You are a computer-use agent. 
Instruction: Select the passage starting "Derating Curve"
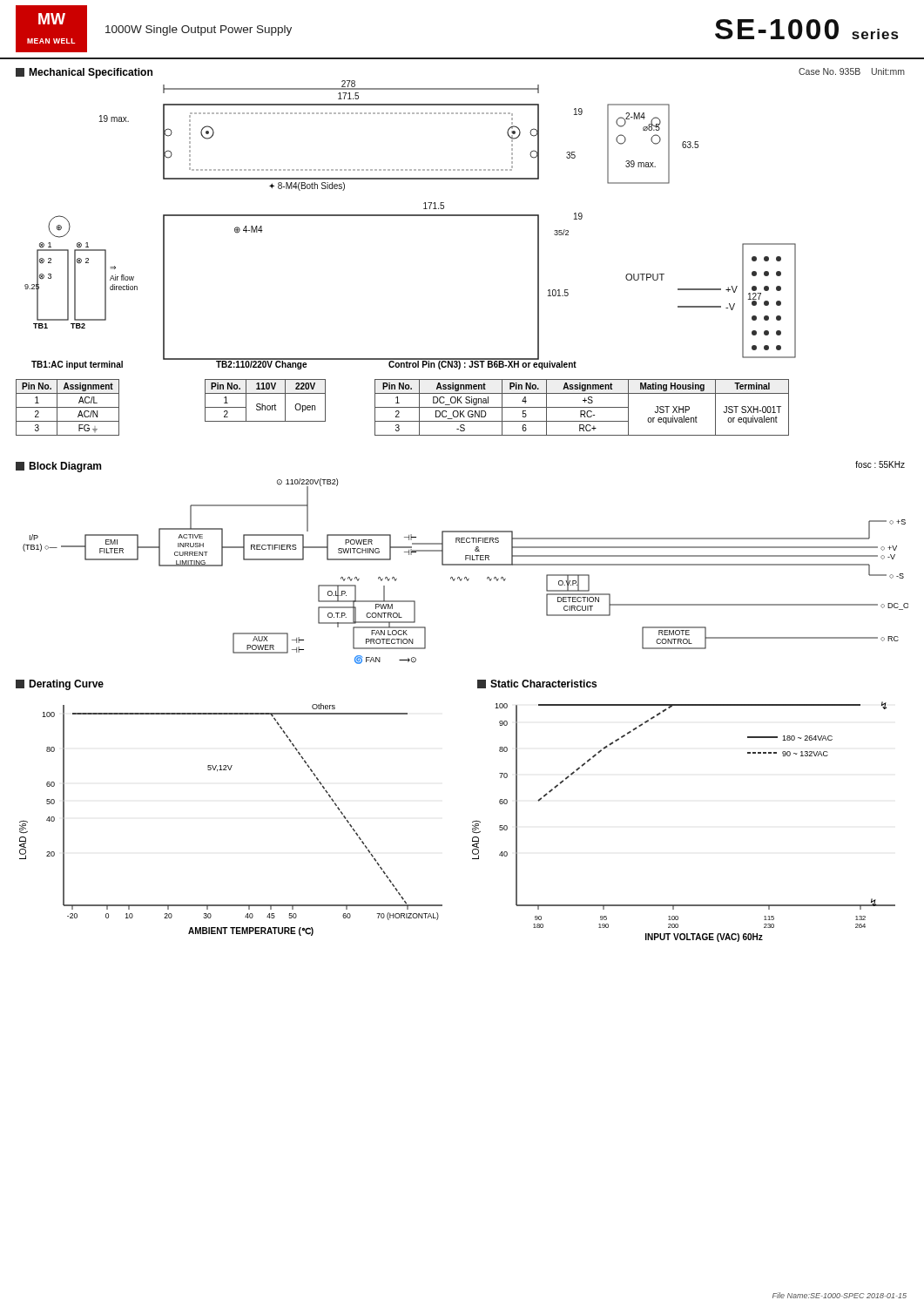click(60, 684)
